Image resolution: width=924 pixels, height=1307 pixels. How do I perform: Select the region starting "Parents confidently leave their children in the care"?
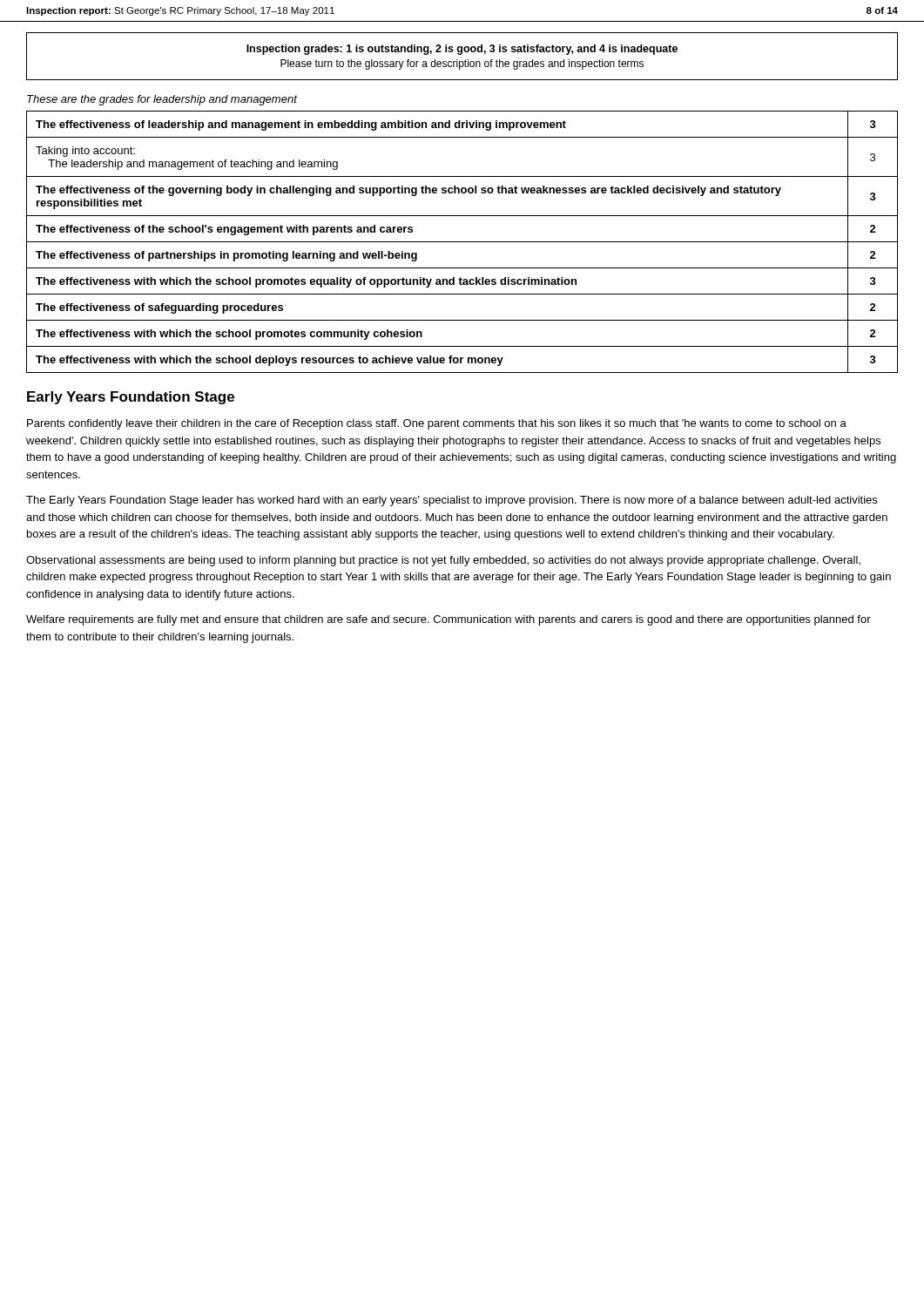(461, 449)
